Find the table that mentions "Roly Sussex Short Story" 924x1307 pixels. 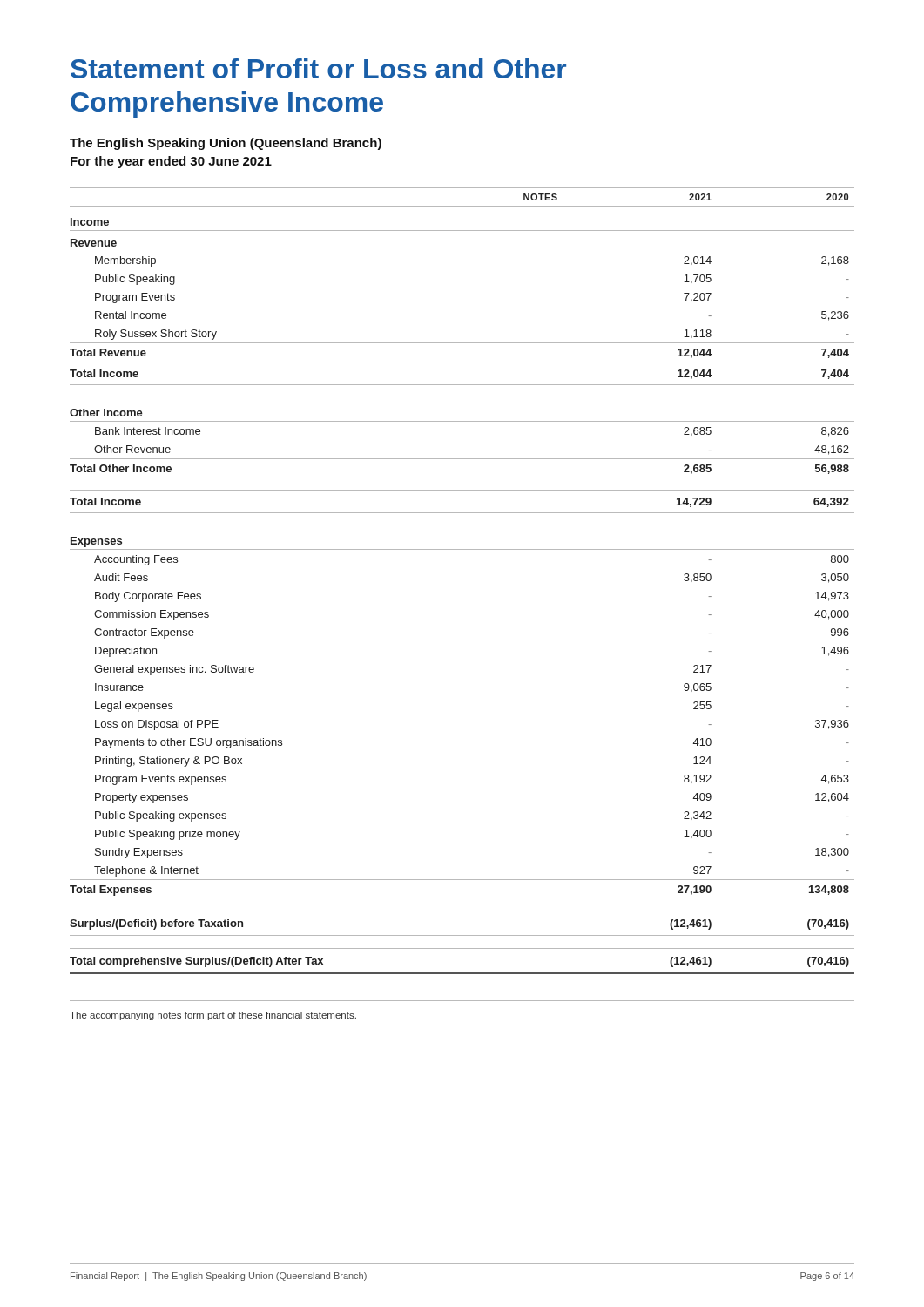point(462,581)
